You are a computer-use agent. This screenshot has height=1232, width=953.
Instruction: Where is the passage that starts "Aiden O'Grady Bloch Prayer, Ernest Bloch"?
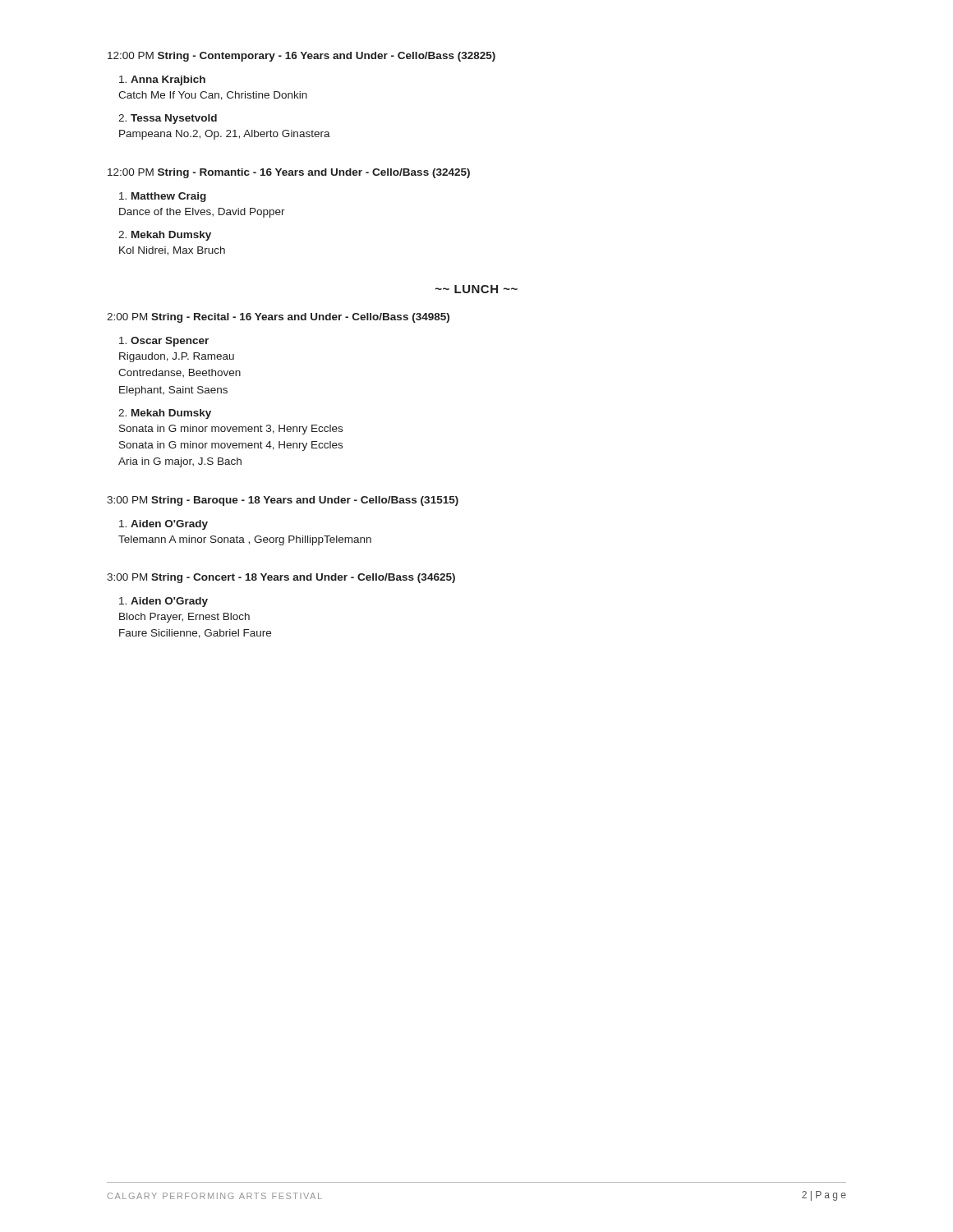[x=163, y=602]
